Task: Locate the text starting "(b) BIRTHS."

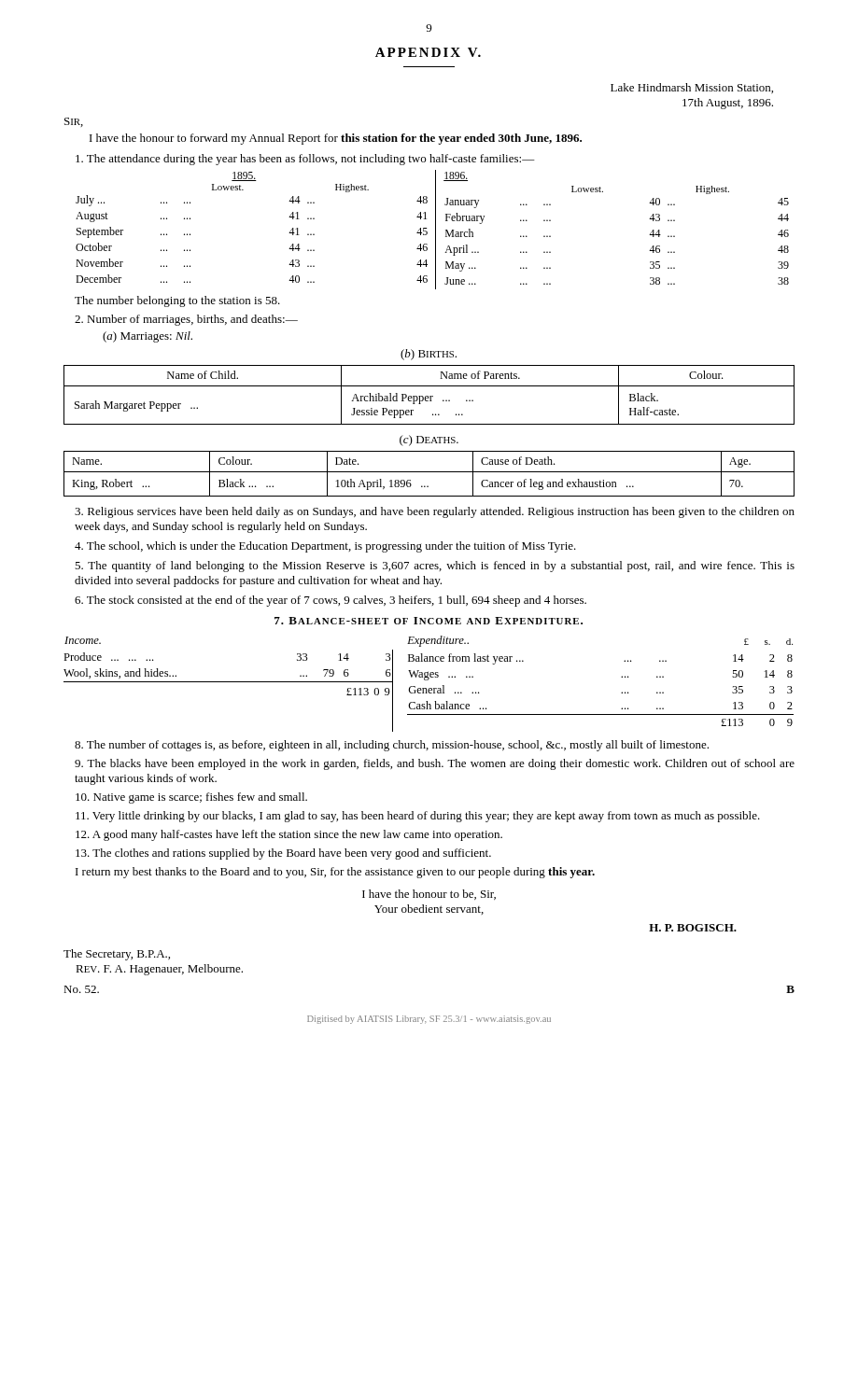Action: (x=429, y=353)
